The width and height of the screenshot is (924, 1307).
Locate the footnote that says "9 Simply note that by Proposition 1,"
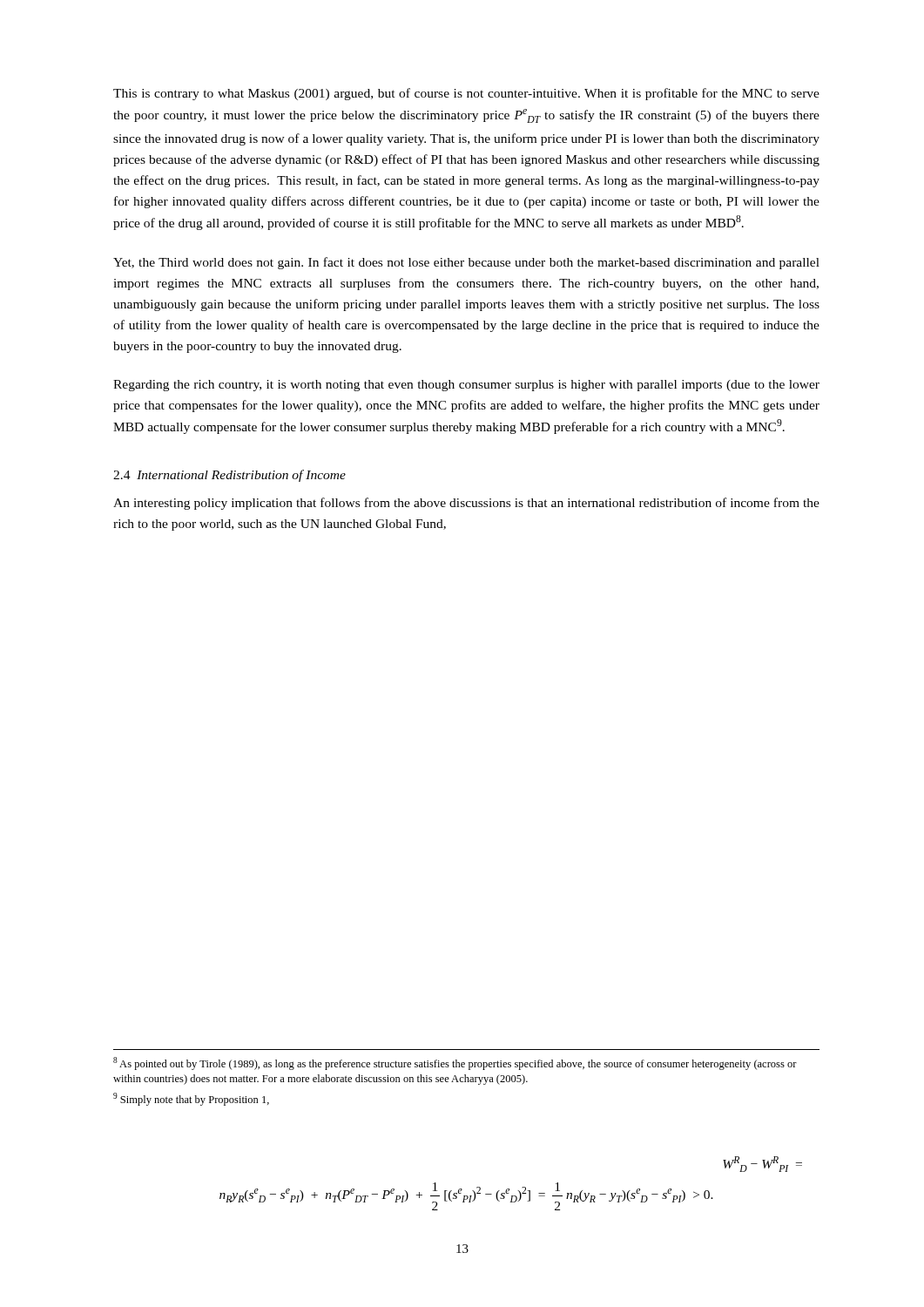pos(191,1098)
